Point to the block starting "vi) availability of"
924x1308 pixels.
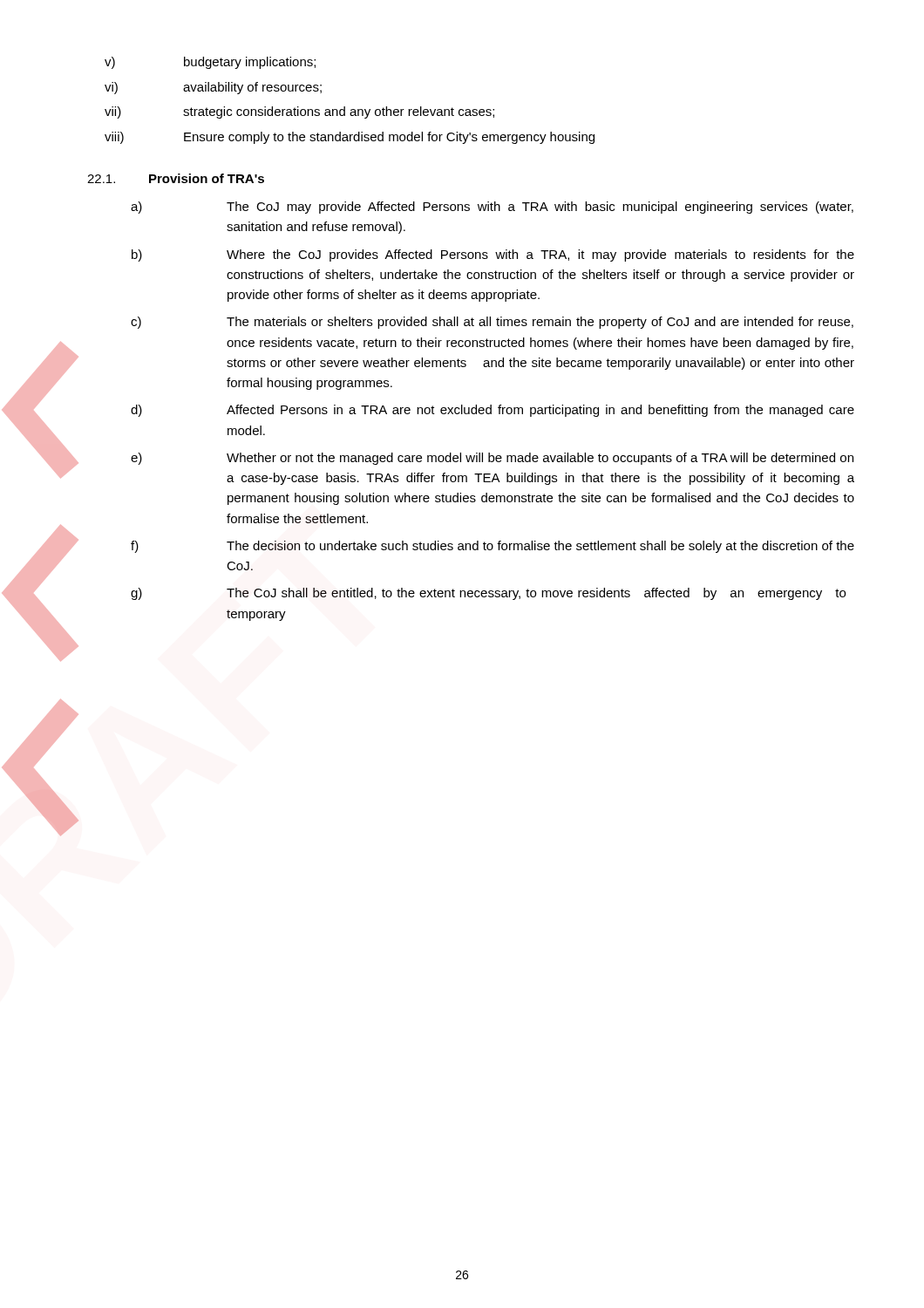click(x=213, y=88)
